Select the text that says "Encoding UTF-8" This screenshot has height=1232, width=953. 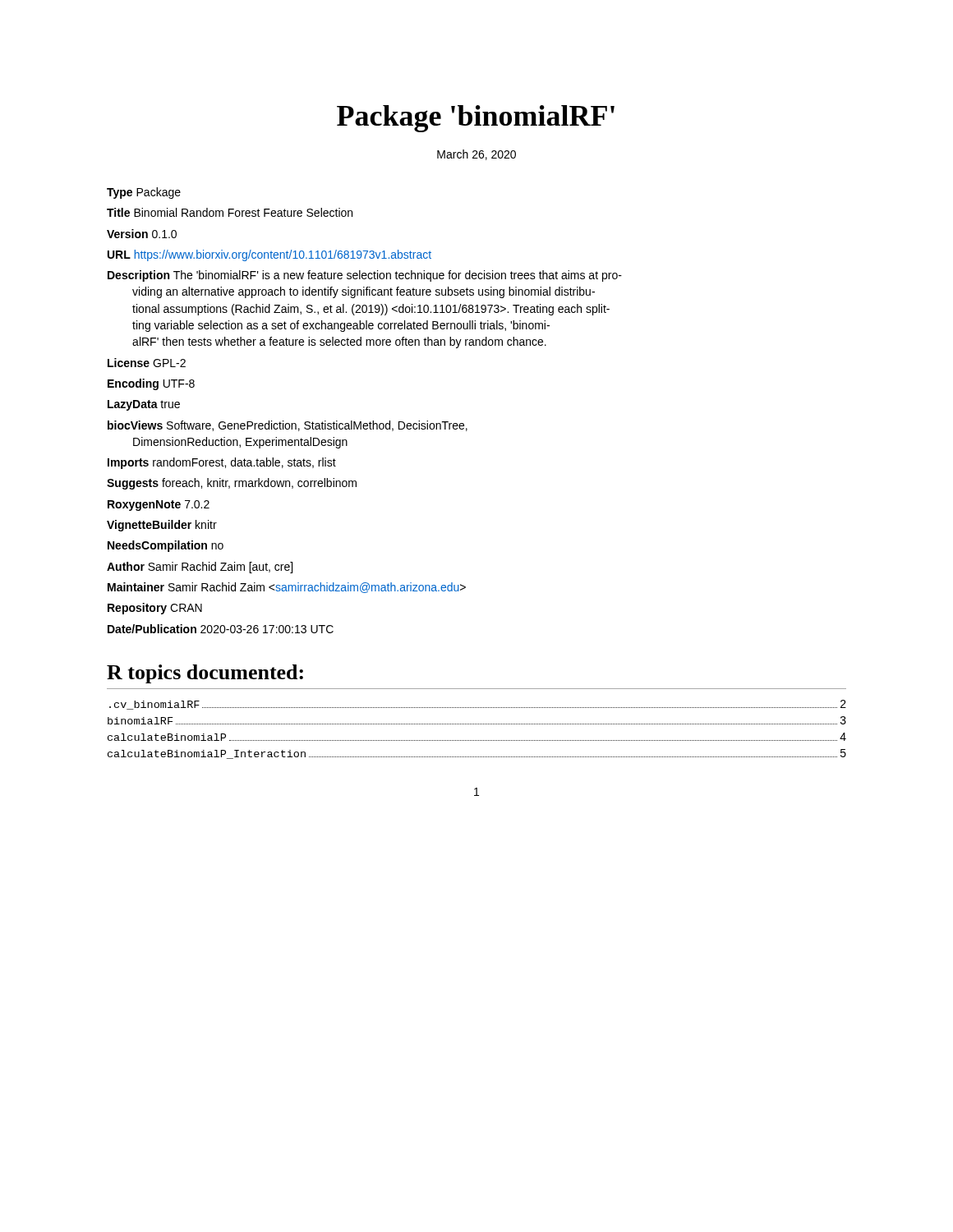point(151,384)
